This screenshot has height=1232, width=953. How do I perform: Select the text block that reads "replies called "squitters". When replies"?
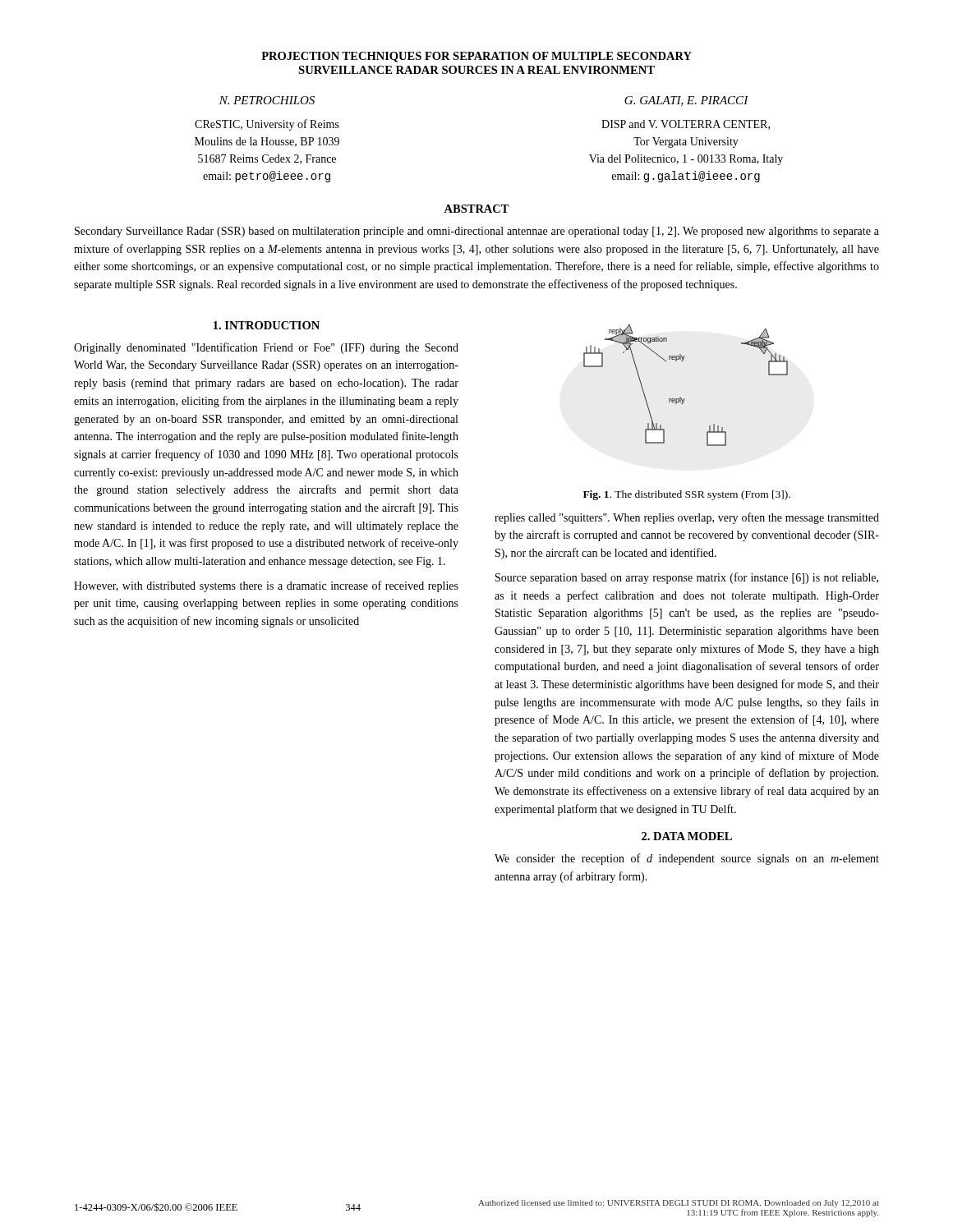click(687, 535)
